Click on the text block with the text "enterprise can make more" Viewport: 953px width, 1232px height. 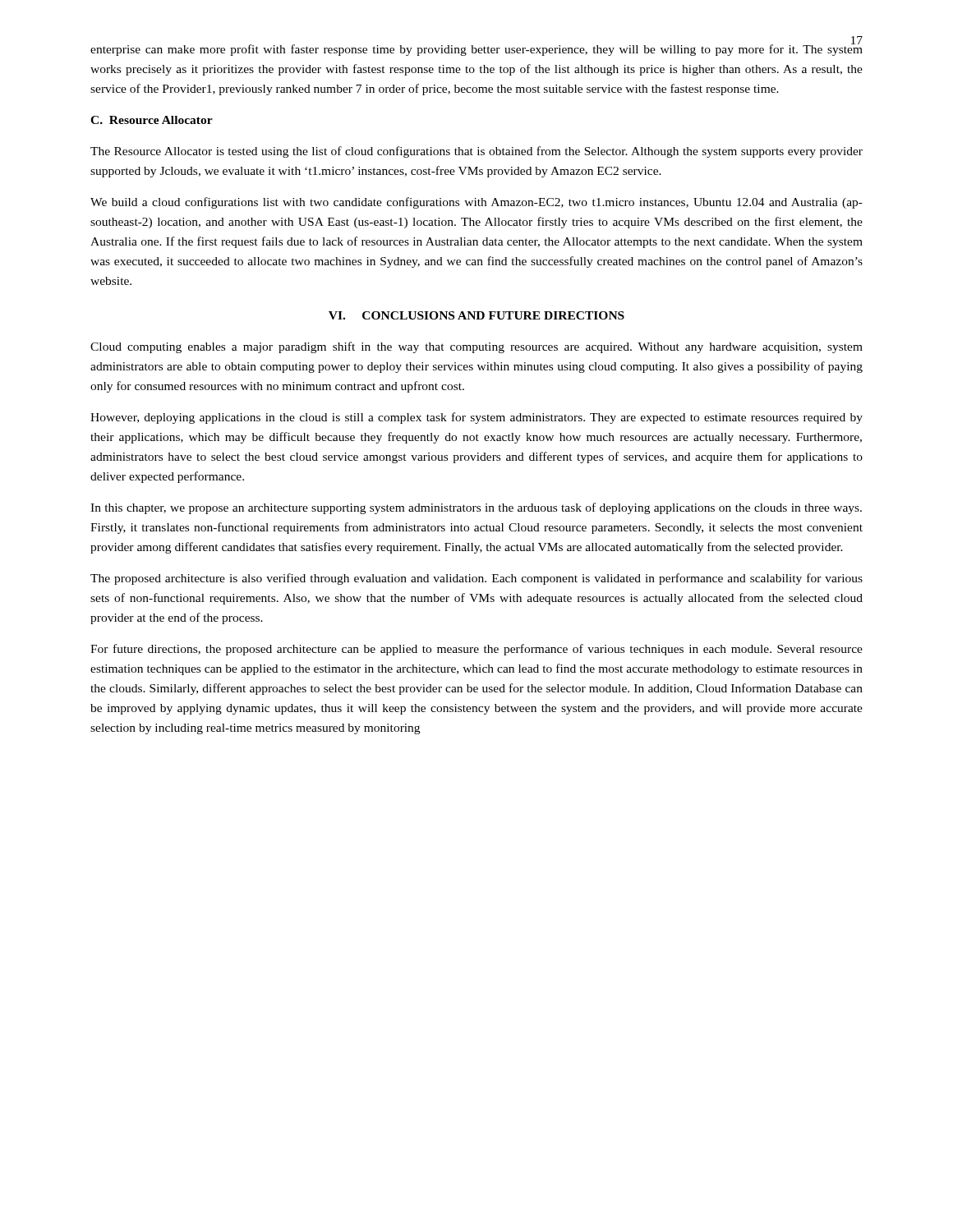coord(476,69)
